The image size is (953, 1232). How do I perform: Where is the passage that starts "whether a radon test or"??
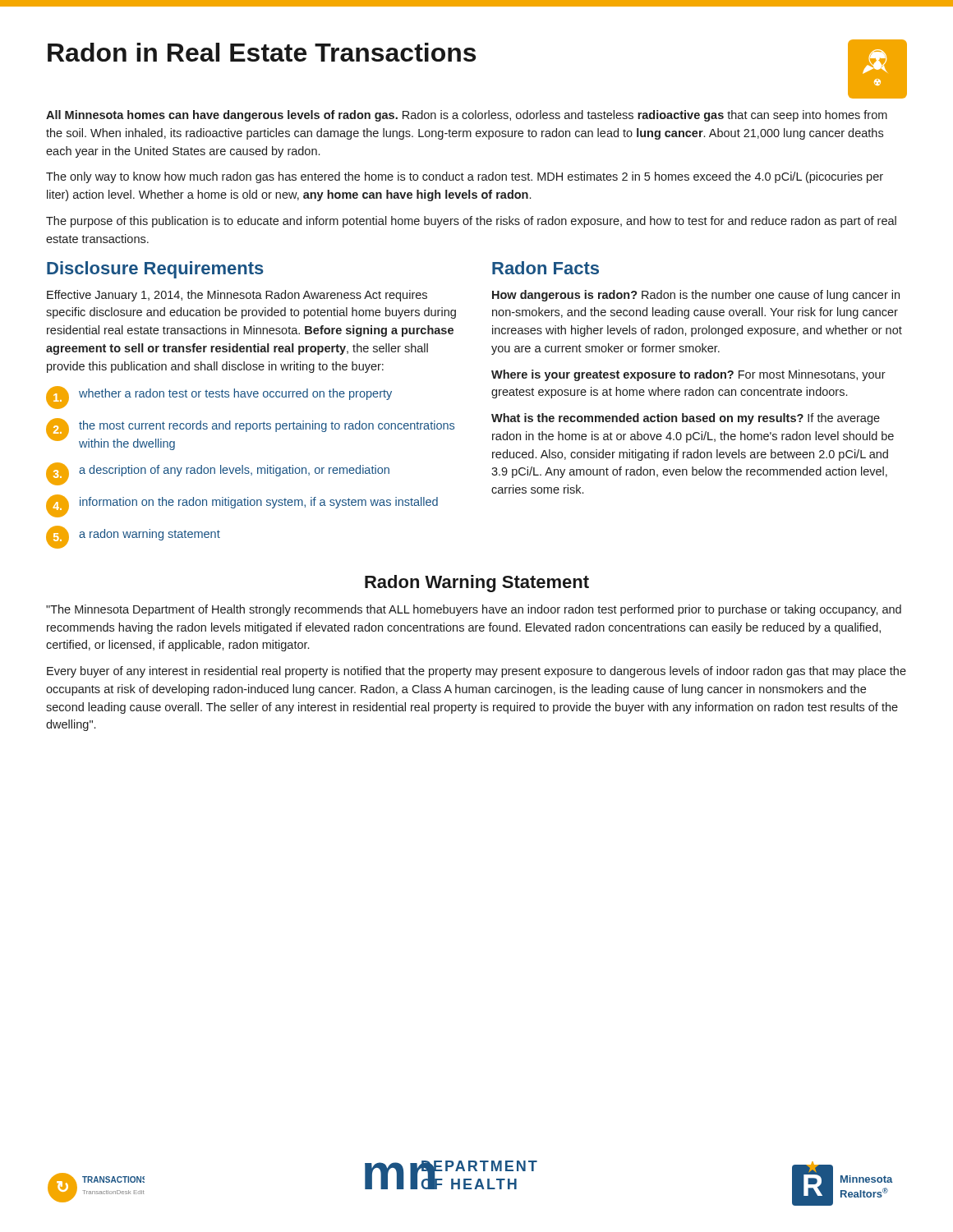(219, 397)
